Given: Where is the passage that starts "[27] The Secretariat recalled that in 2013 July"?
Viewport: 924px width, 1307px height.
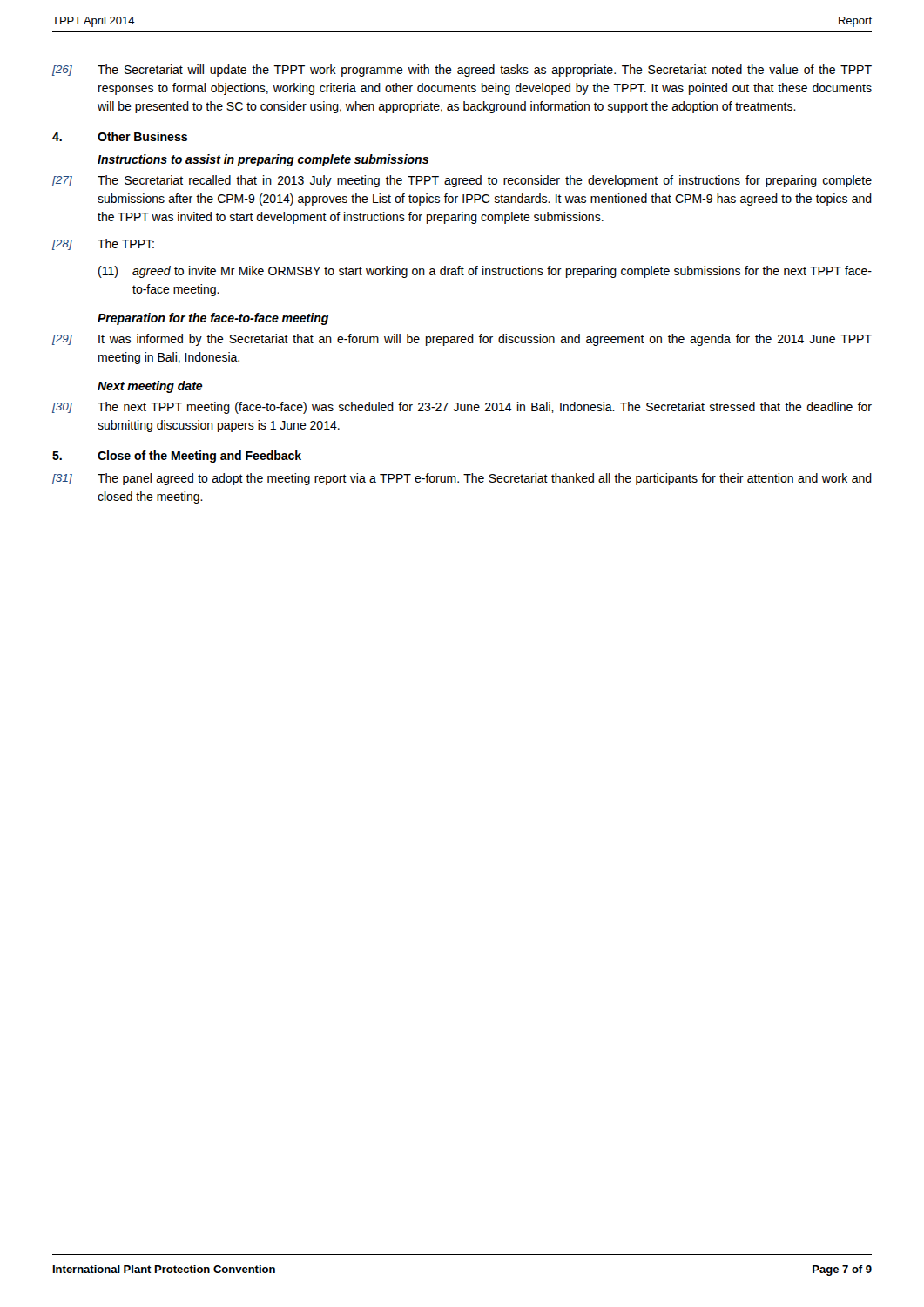Looking at the screenshot, I should pyautogui.click(x=462, y=199).
